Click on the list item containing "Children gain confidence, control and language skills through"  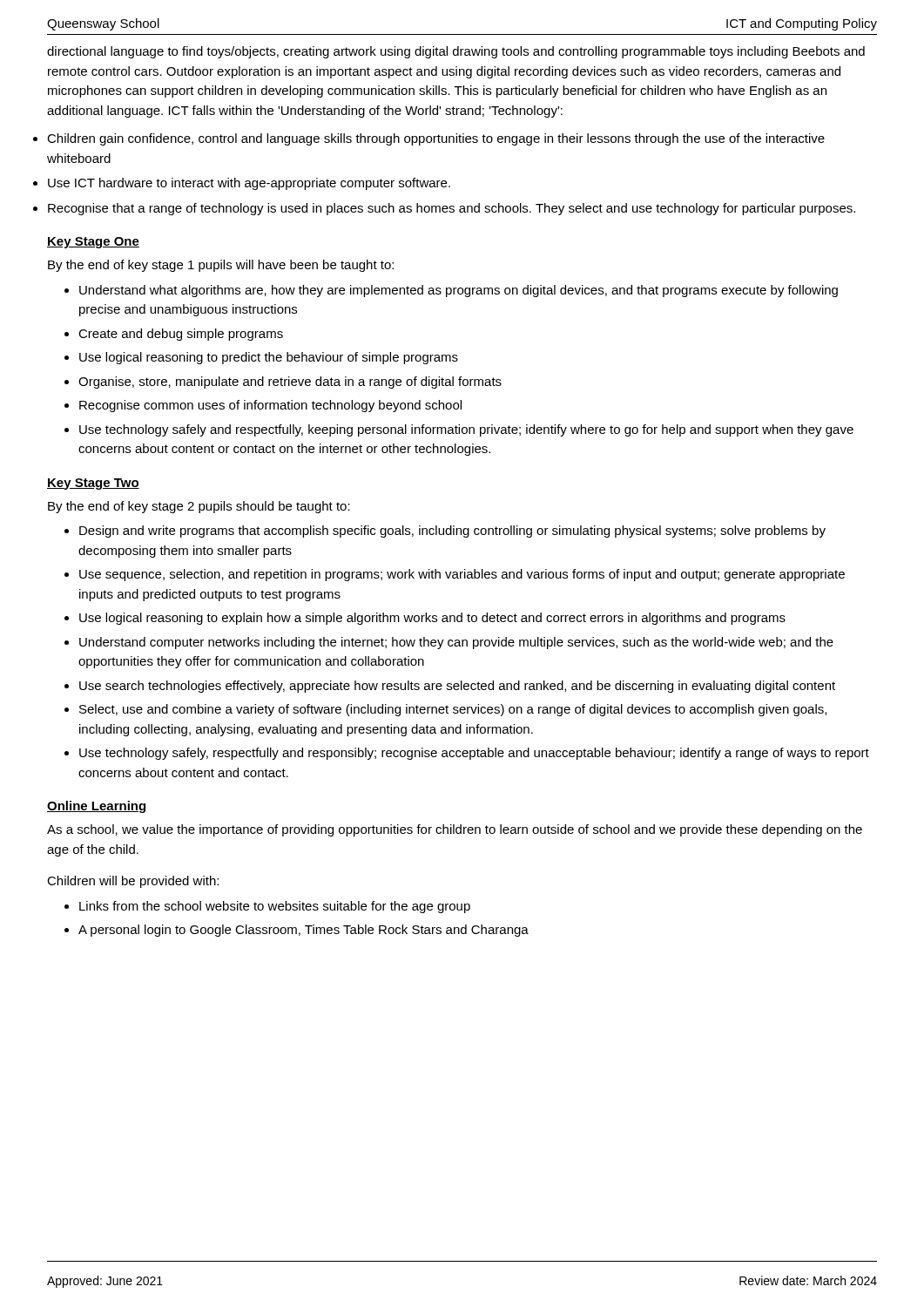436,148
